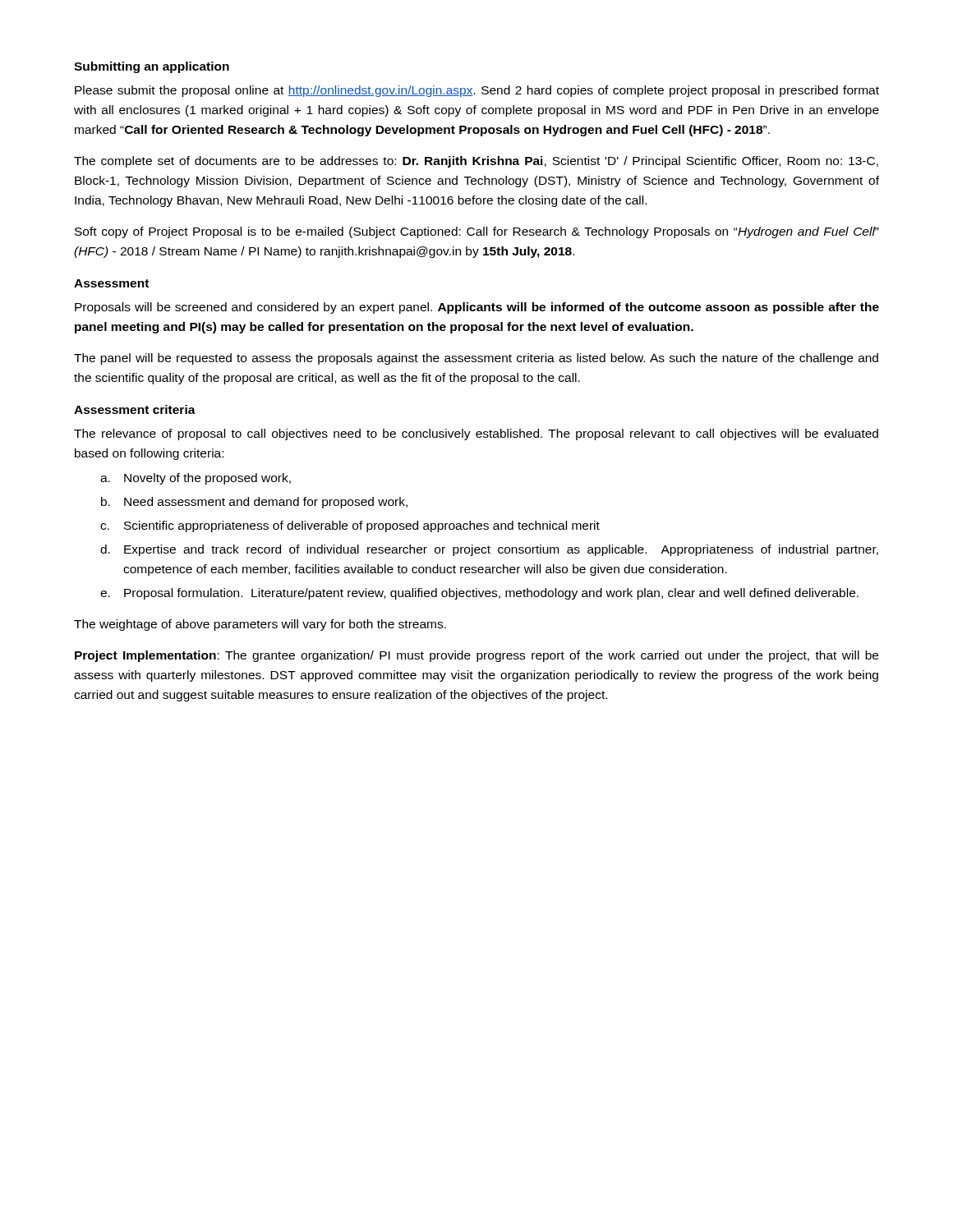Viewport: 953px width, 1232px height.
Task: Click on the list item that says "b. Need assessment"
Action: point(254,503)
